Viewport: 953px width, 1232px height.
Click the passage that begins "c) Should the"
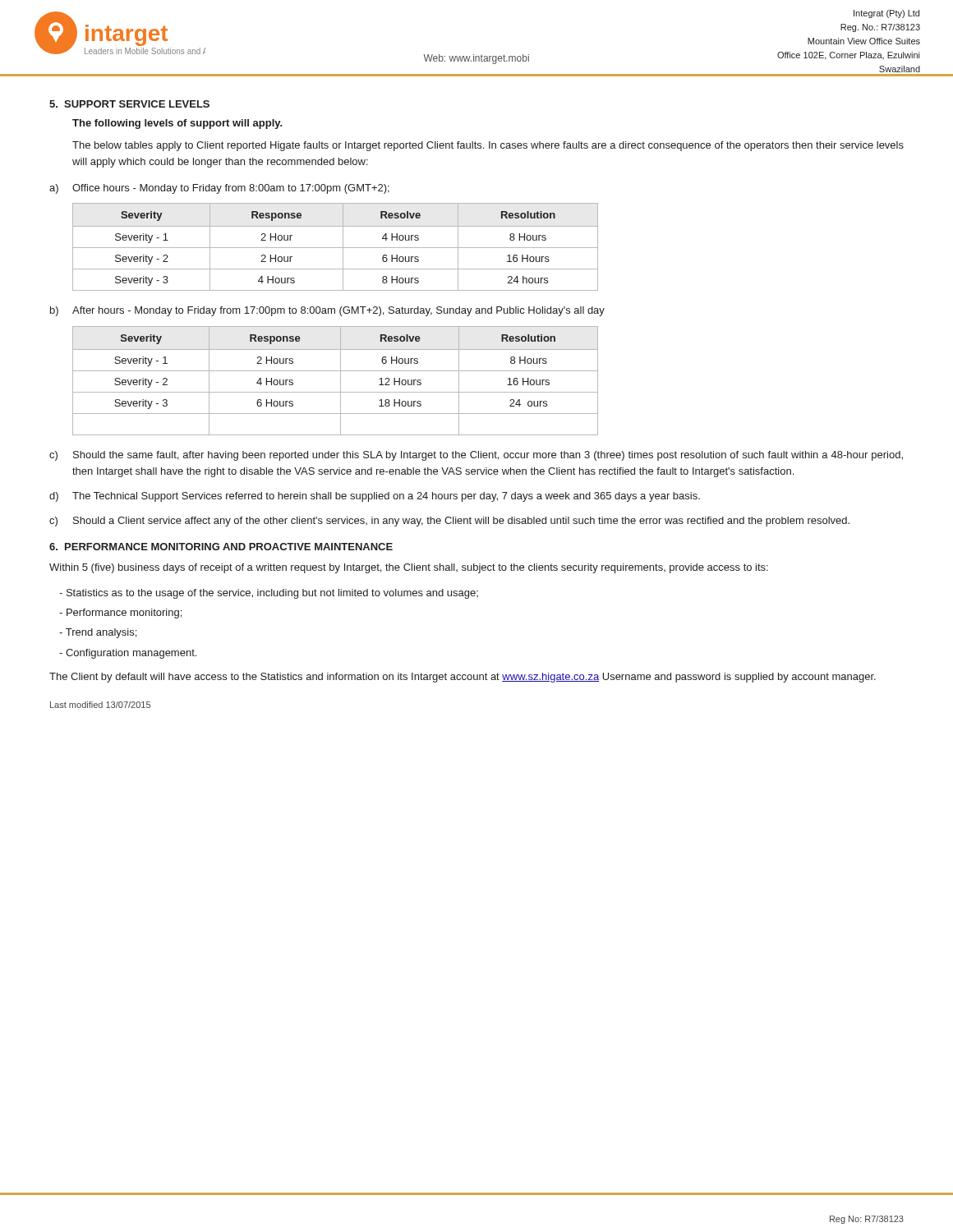tap(476, 463)
